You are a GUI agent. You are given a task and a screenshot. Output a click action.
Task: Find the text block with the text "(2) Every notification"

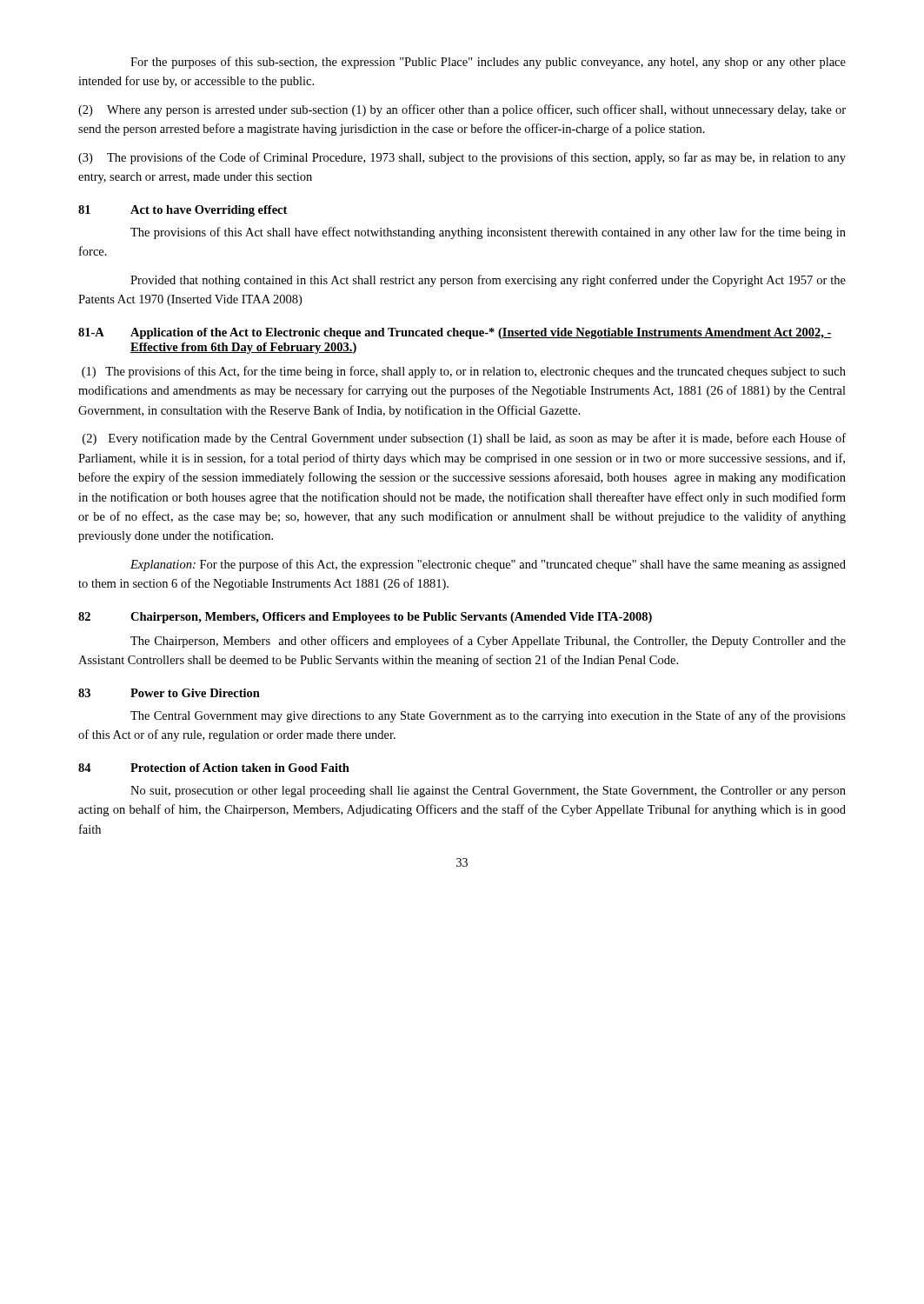coord(462,487)
